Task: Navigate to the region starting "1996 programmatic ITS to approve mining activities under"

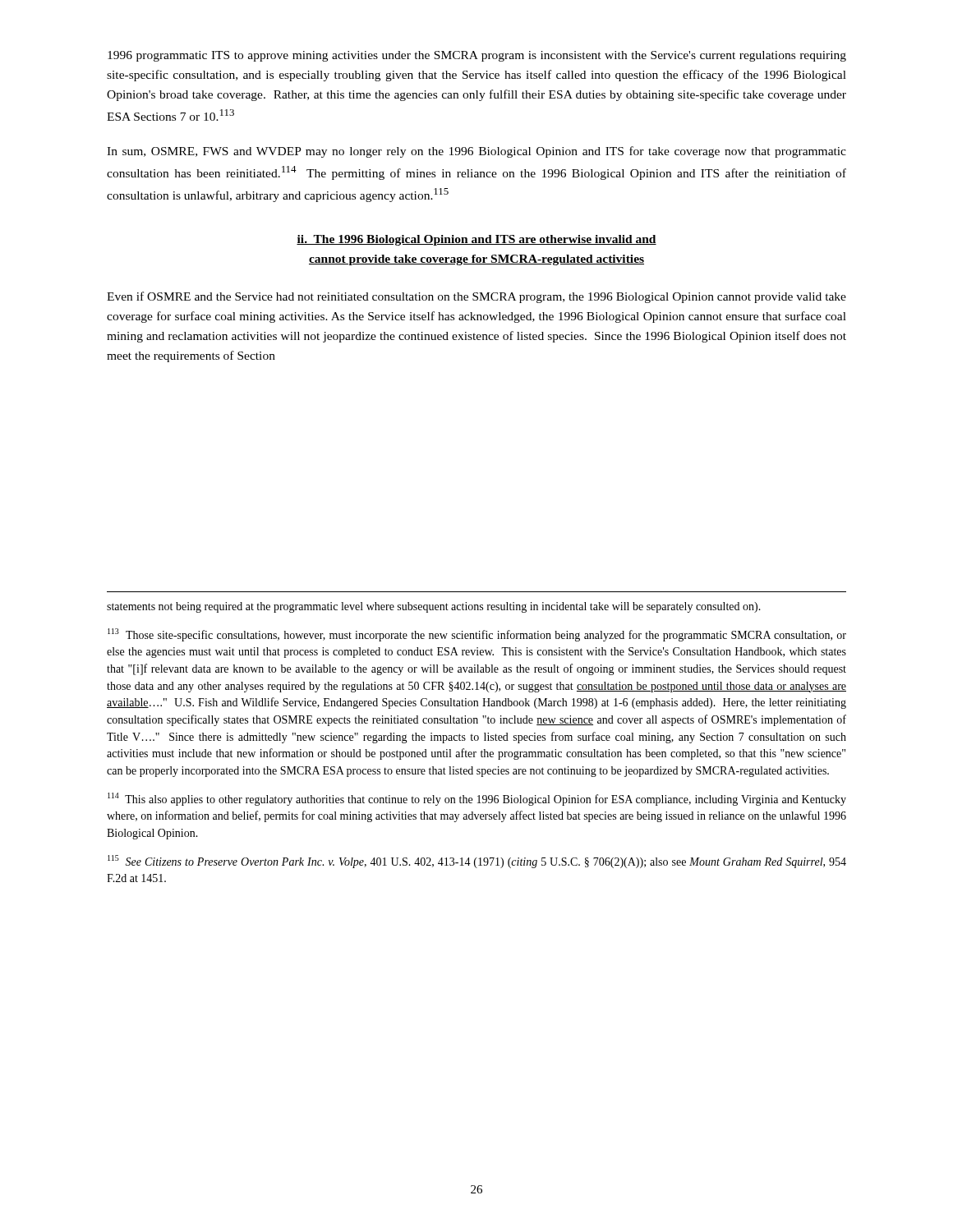Action: 476,86
